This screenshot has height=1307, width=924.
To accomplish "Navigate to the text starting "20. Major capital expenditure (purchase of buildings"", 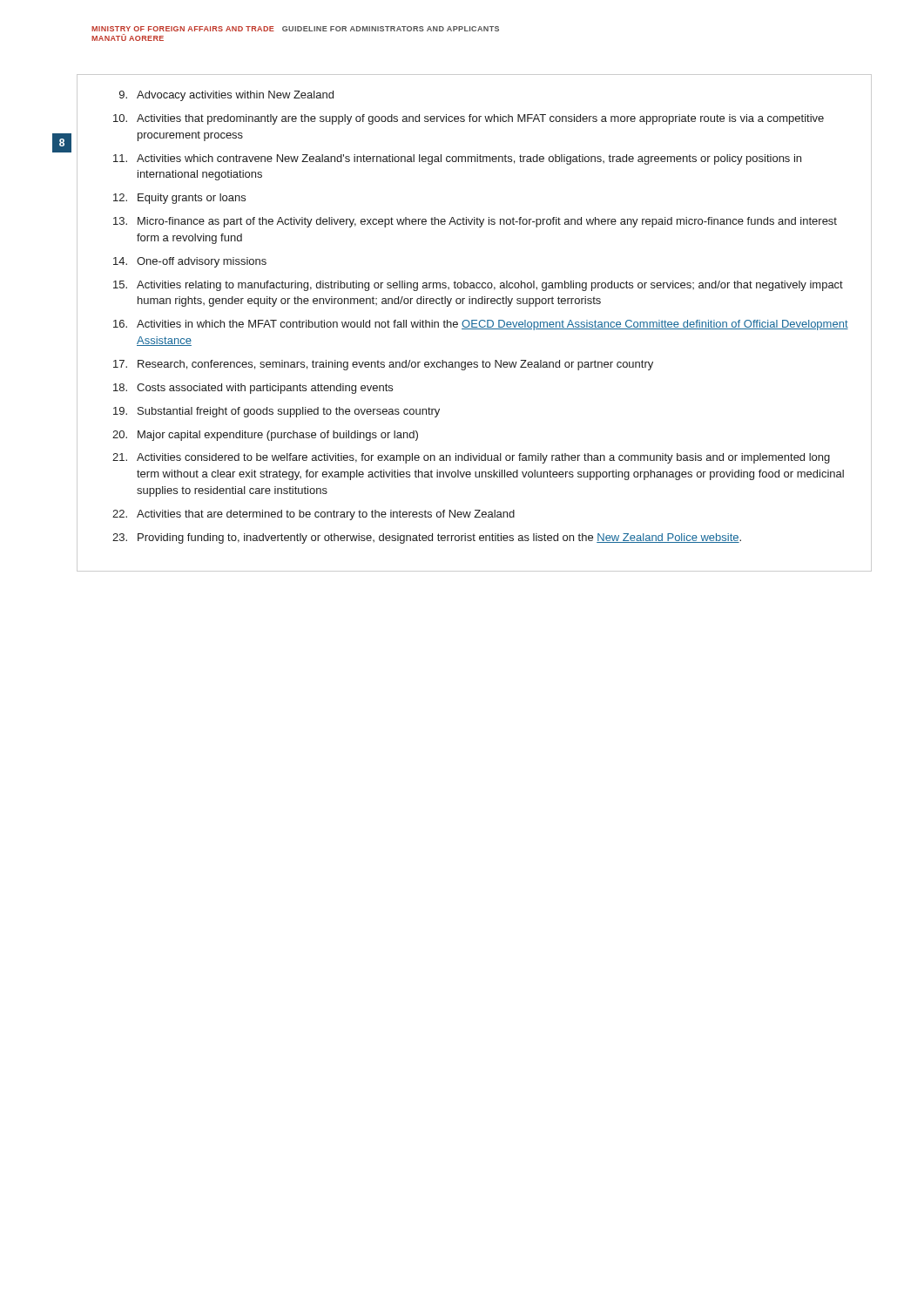I will pyautogui.click(x=265, y=436).
